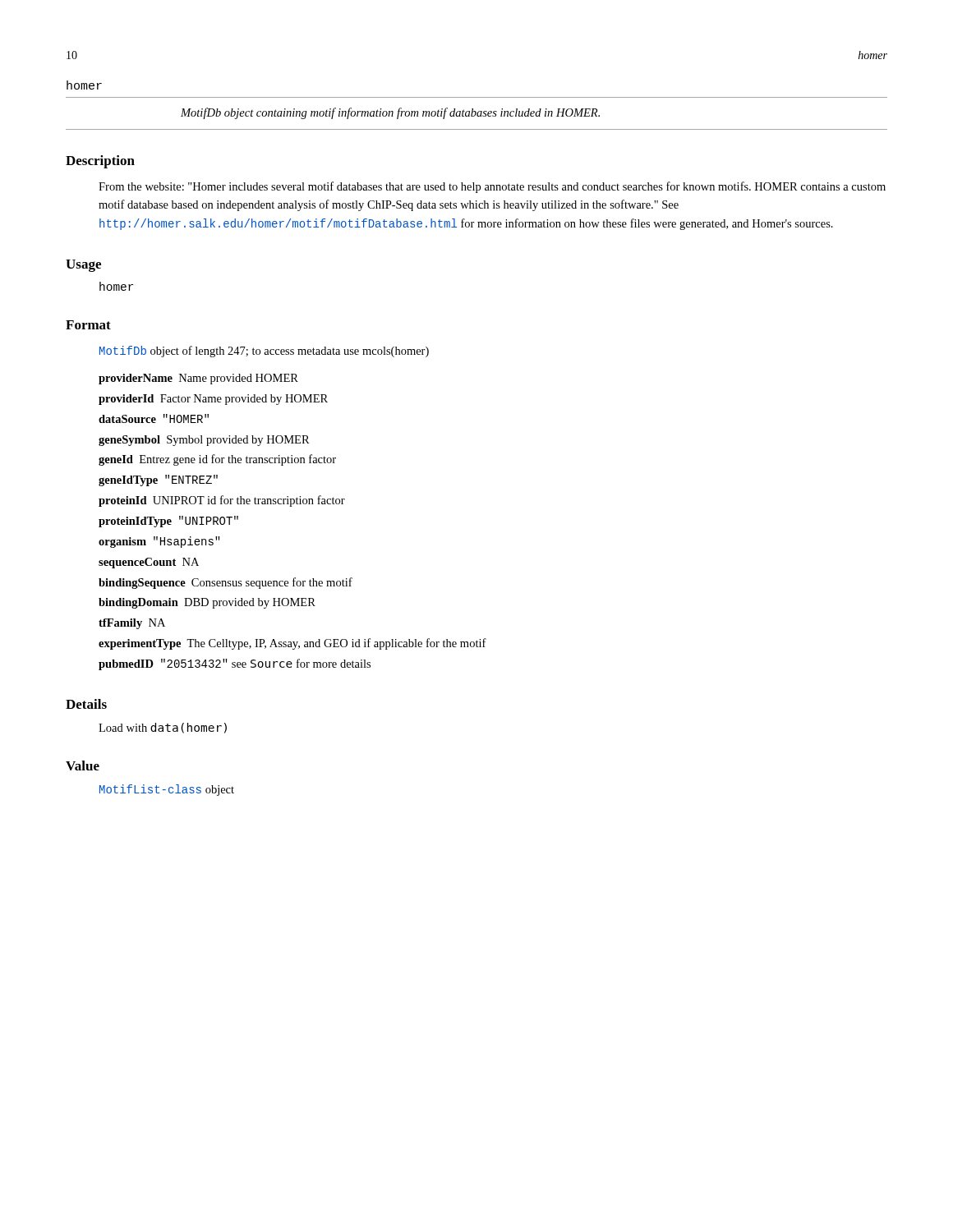The image size is (953, 1232).
Task: Select the passage starting "MotifDb object of"
Action: [x=264, y=351]
